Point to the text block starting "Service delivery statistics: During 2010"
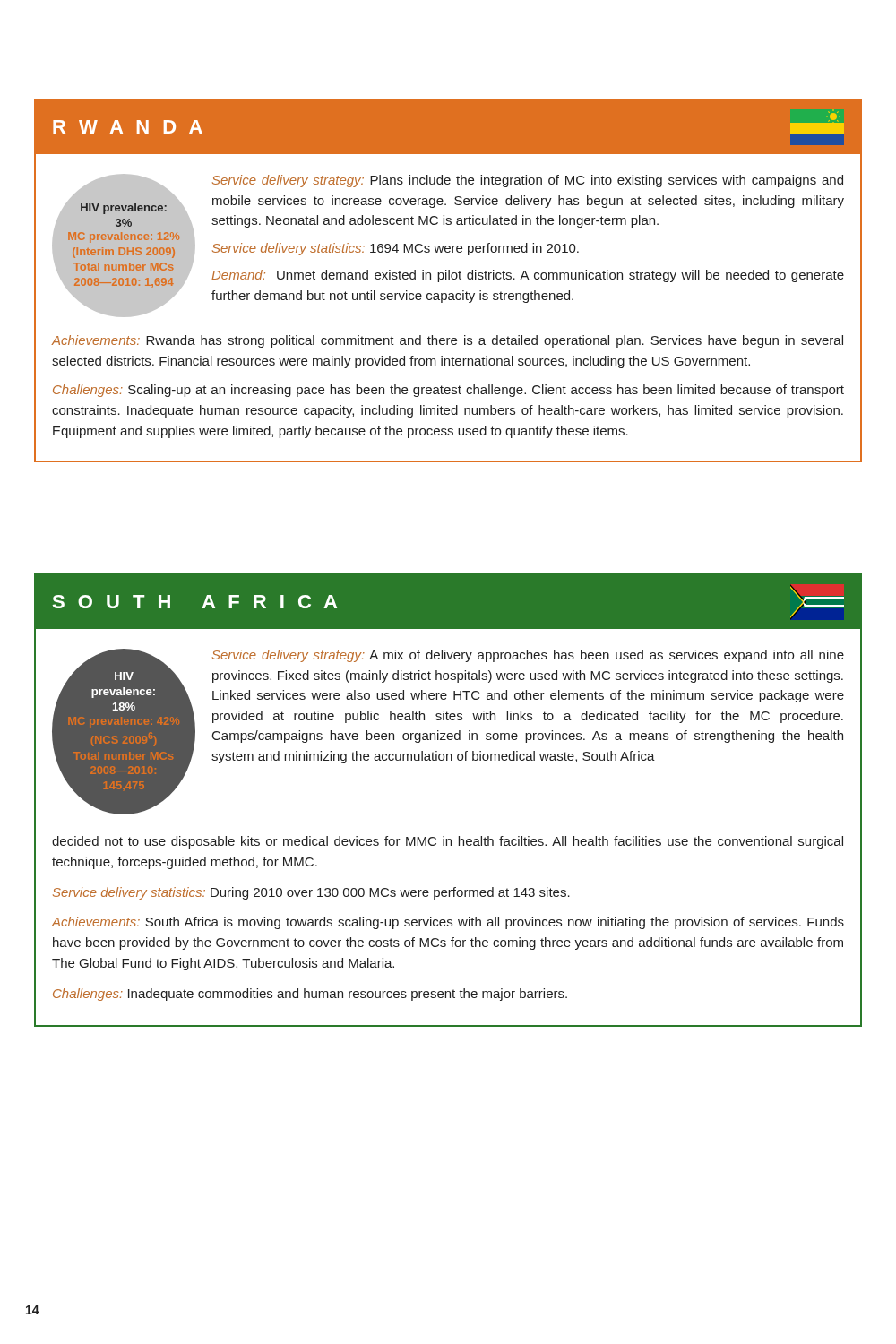Image resolution: width=896 pixels, height=1344 pixels. [x=311, y=892]
